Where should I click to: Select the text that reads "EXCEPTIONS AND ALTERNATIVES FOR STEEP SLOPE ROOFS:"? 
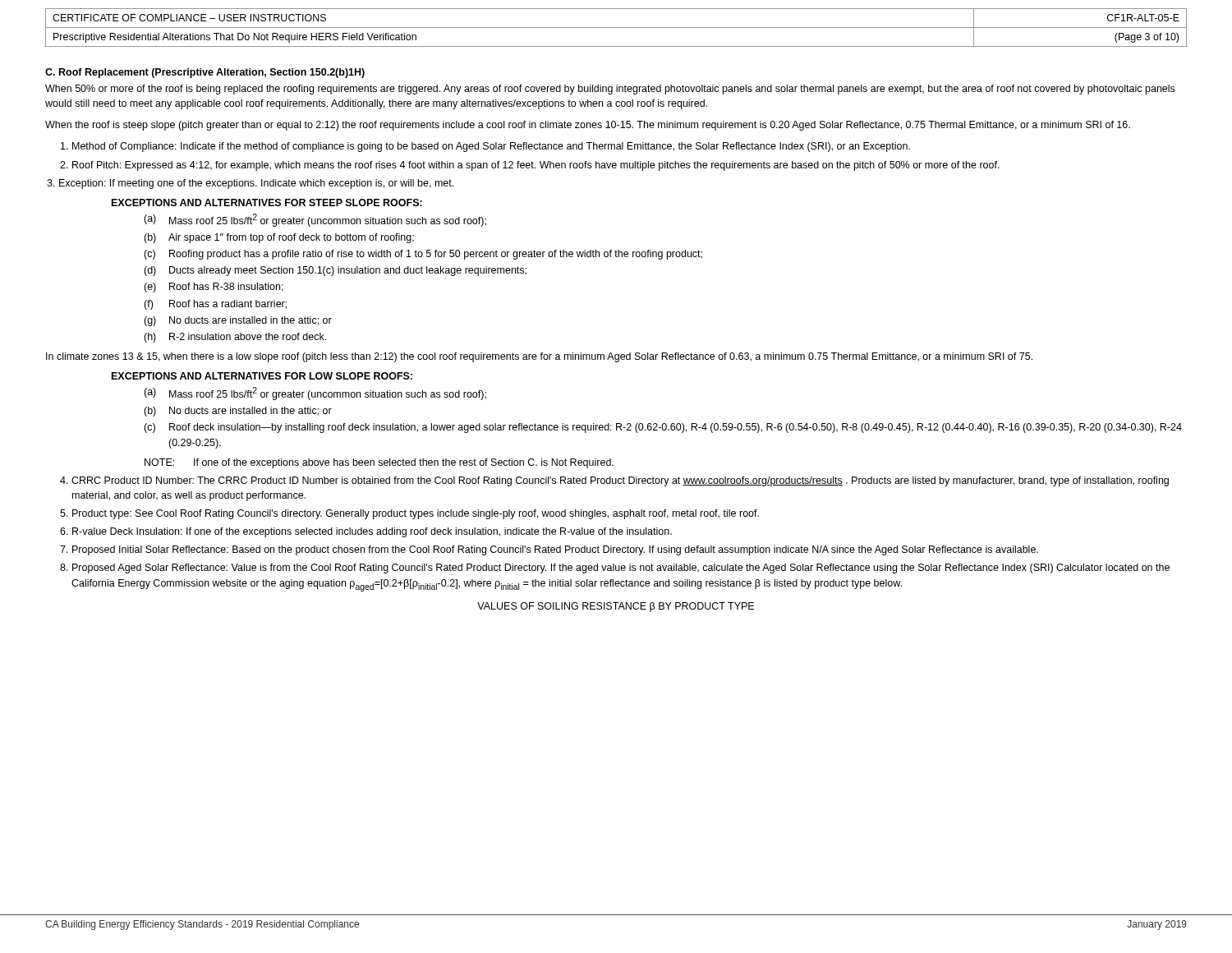coord(267,203)
